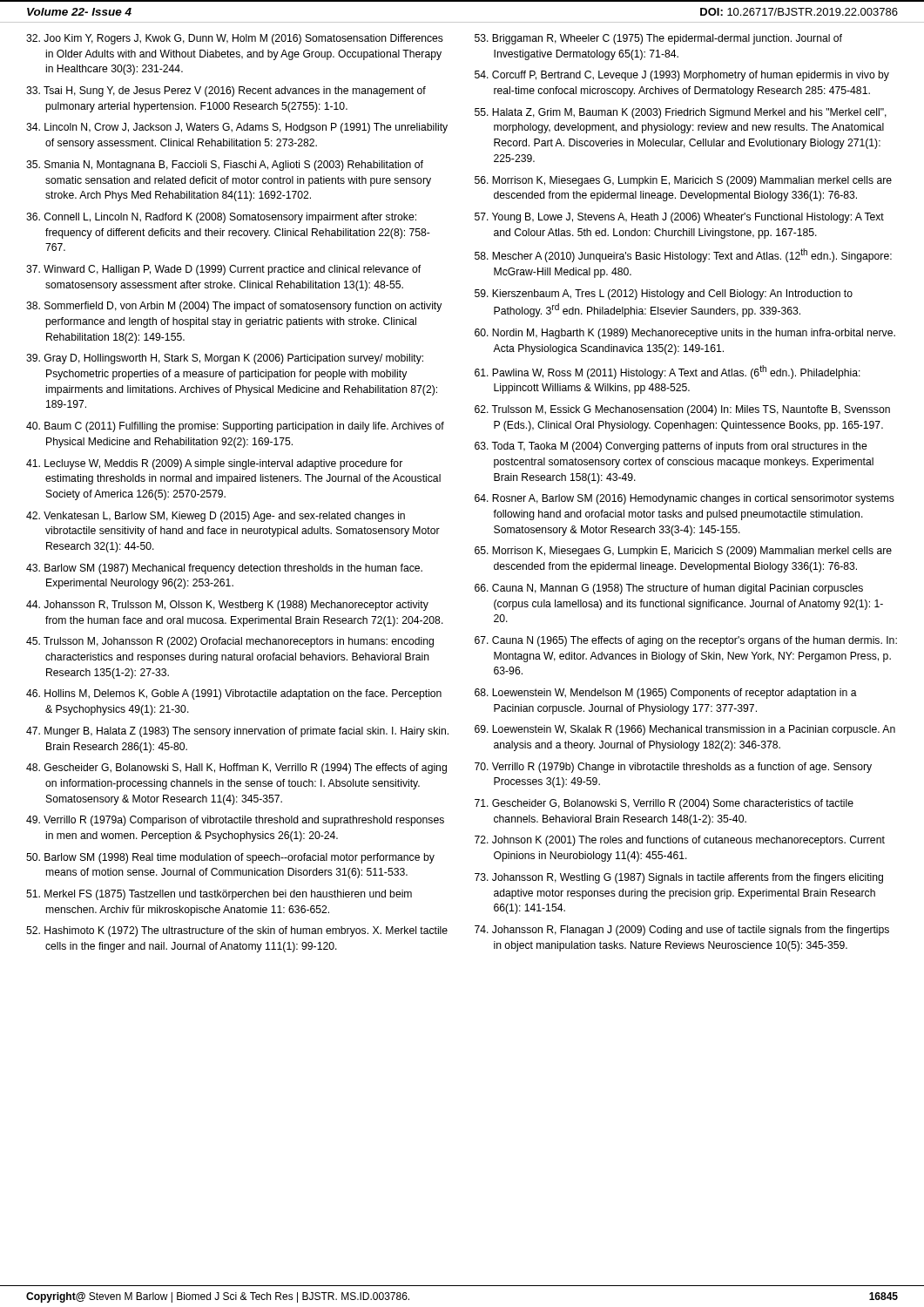This screenshot has height=1307, width=924.
Task: Point to the block beginning "72. Johnson K (2001) The"
Action: (679, 848)
